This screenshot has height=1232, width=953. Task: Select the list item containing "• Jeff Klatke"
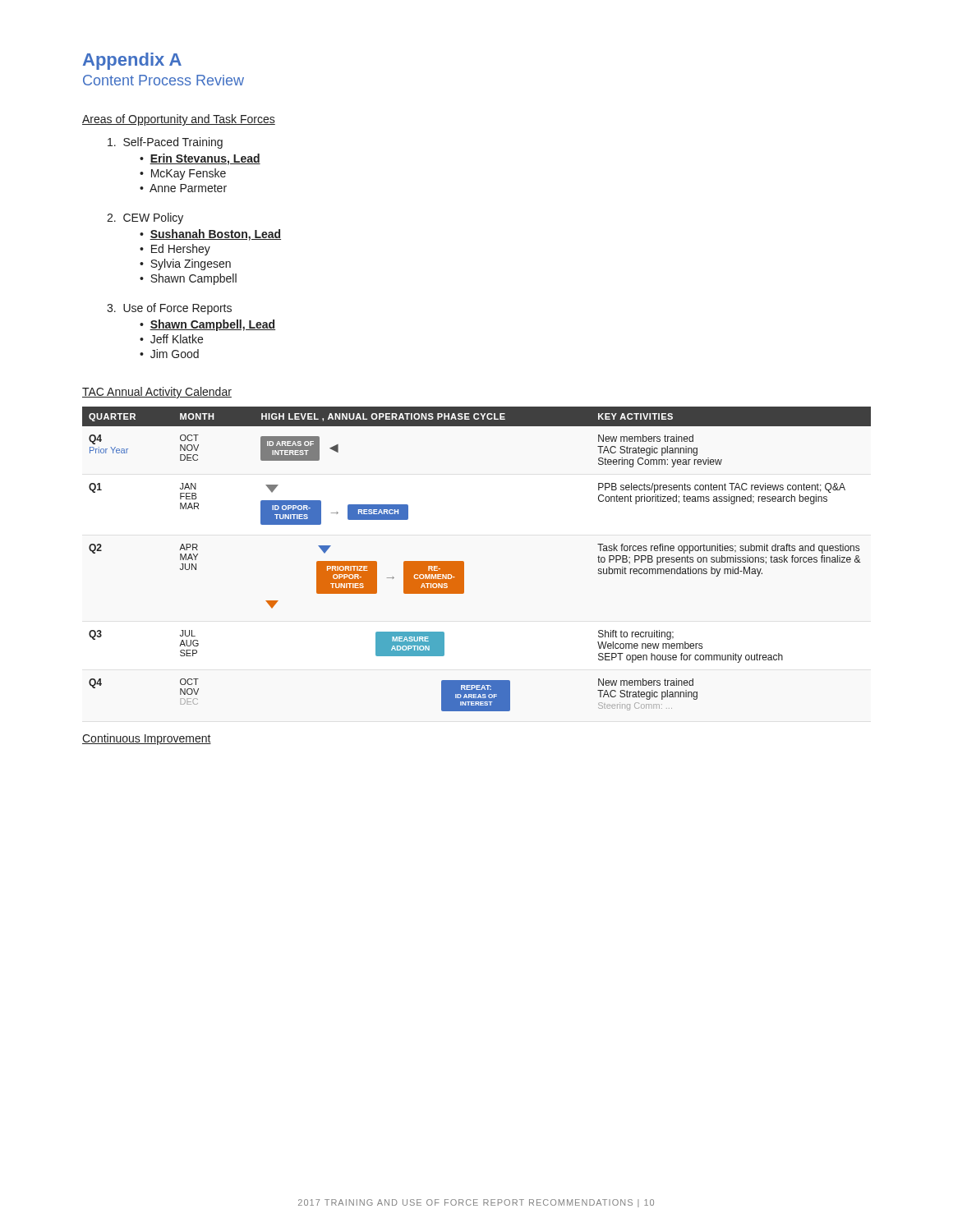[172, 339]
